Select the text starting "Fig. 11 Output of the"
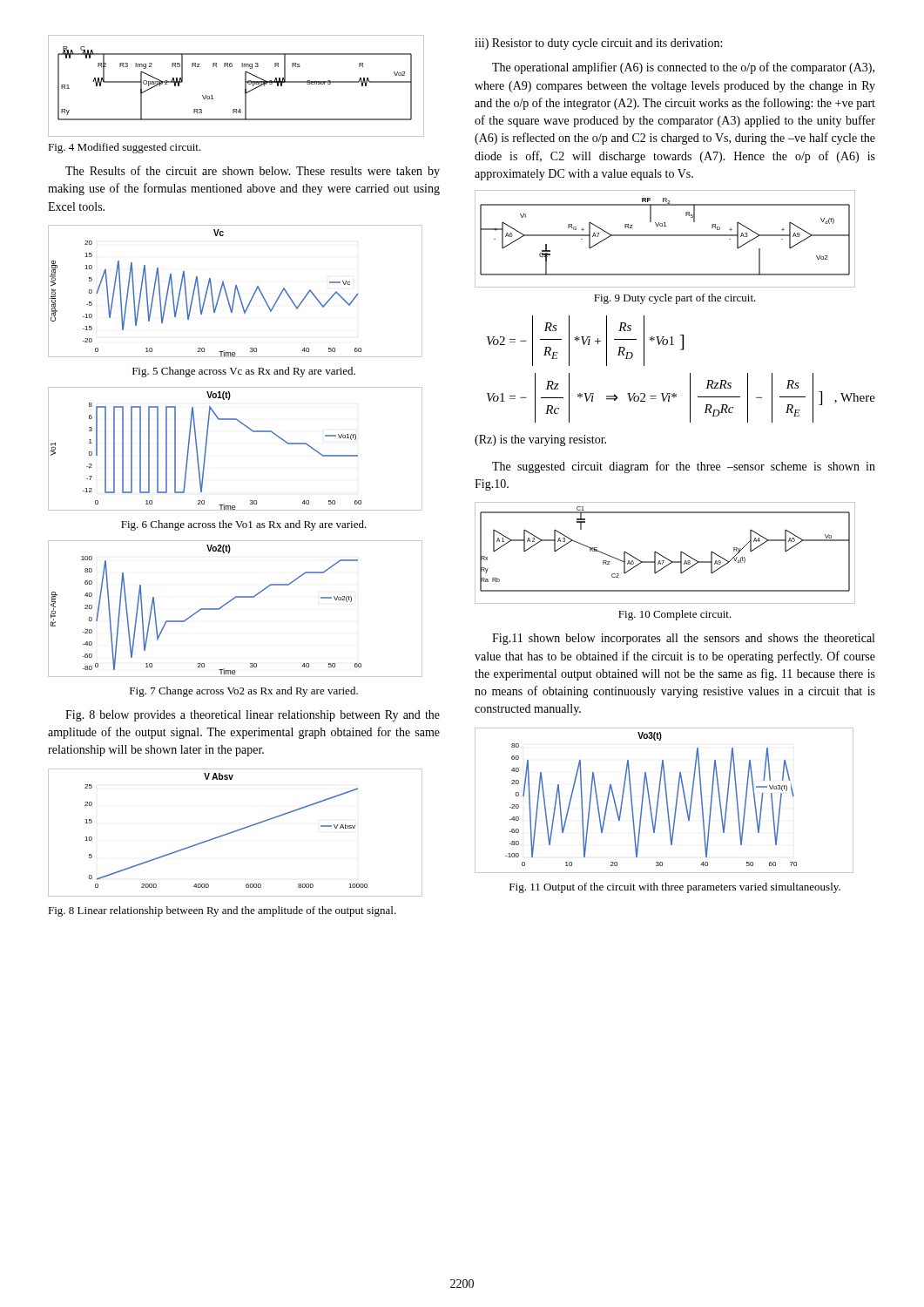Image resolution: width=924 pixels, height=1307 pixels. 675,886
